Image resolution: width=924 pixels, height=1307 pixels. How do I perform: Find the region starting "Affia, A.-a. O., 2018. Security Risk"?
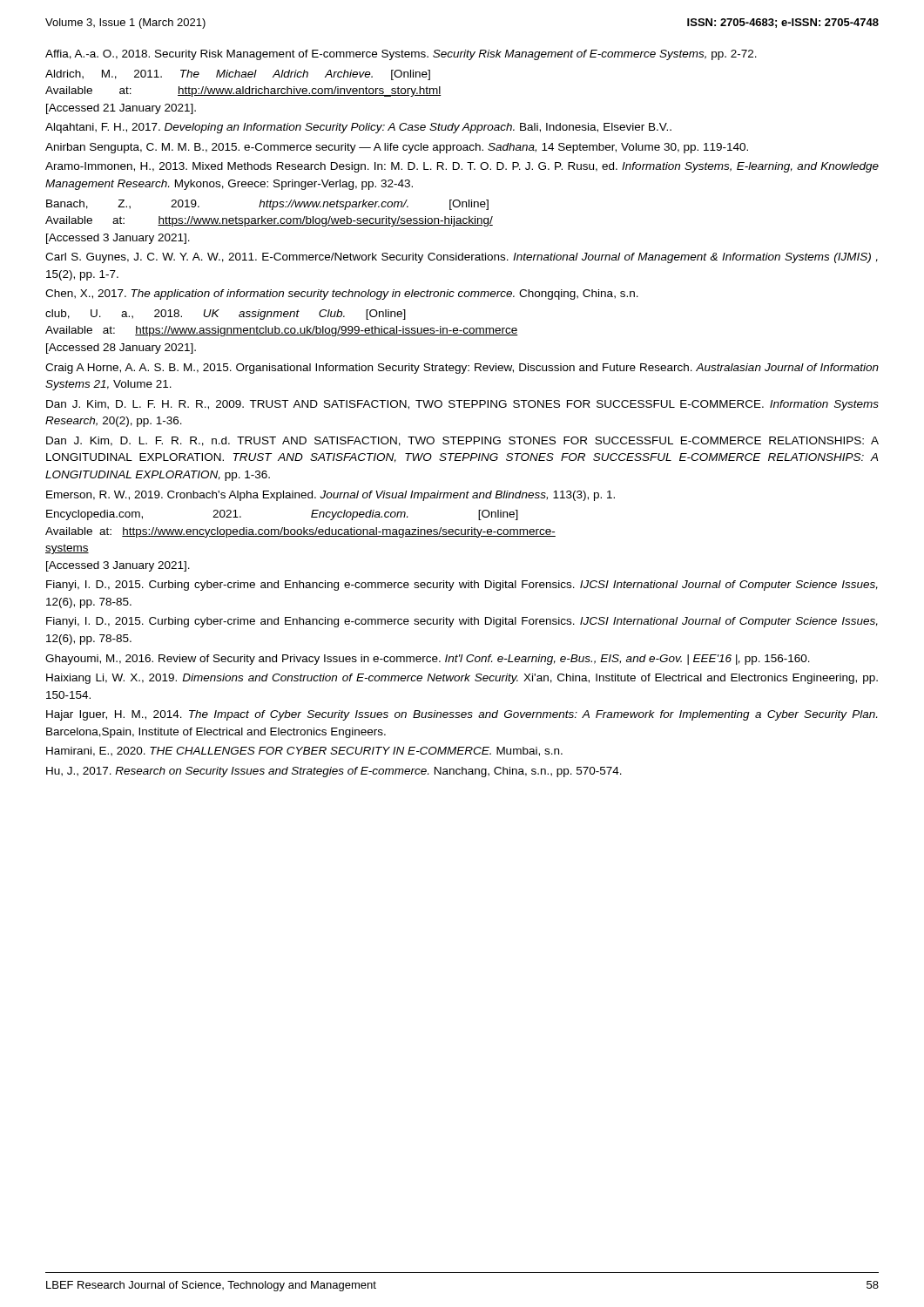point(401,54)
